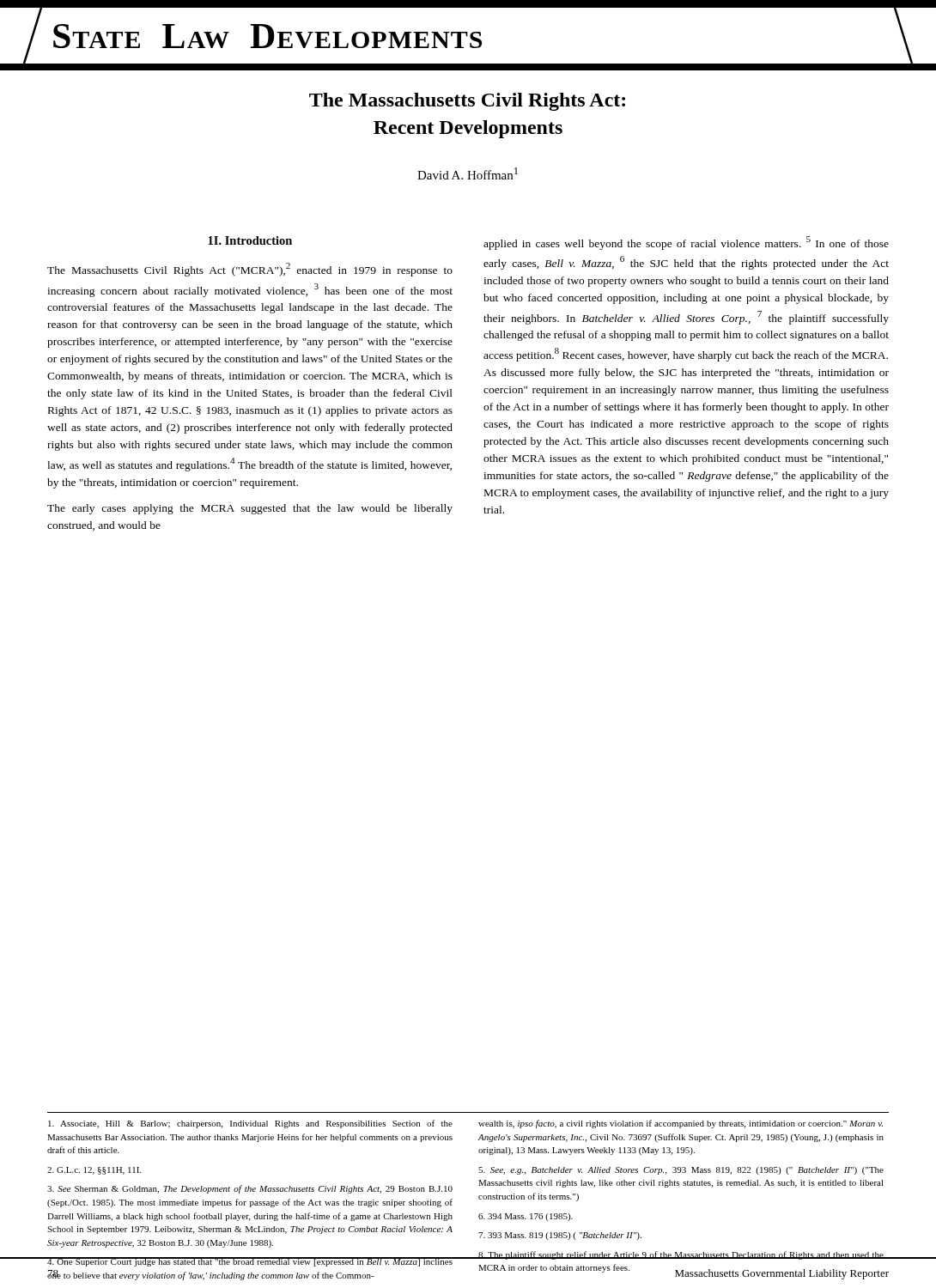Find "394 Mass. 176 (1985)." on this page
The width and height of the screenshot is (936, 1288).
526,1216
